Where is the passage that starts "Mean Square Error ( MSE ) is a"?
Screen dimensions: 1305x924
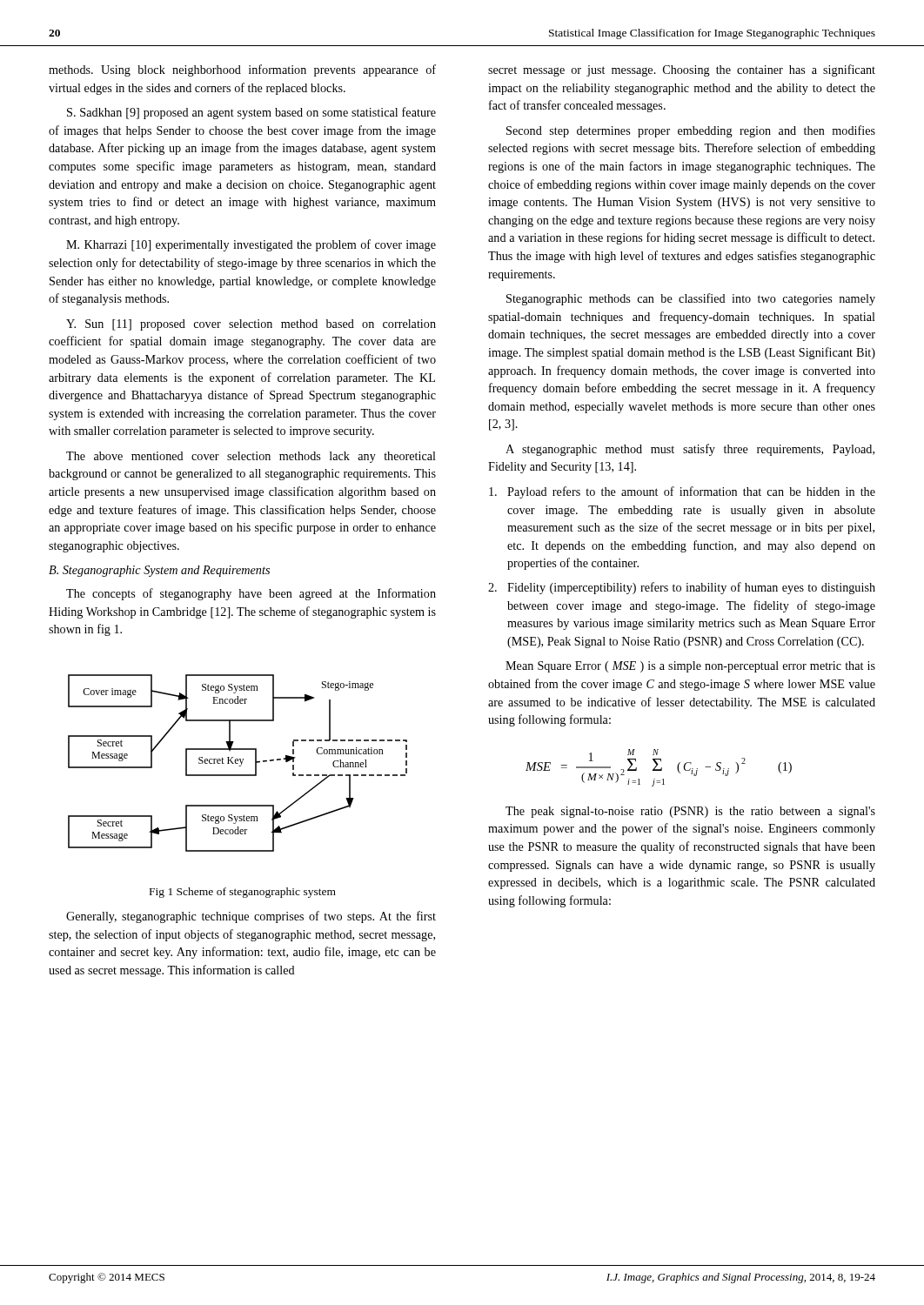682,693
